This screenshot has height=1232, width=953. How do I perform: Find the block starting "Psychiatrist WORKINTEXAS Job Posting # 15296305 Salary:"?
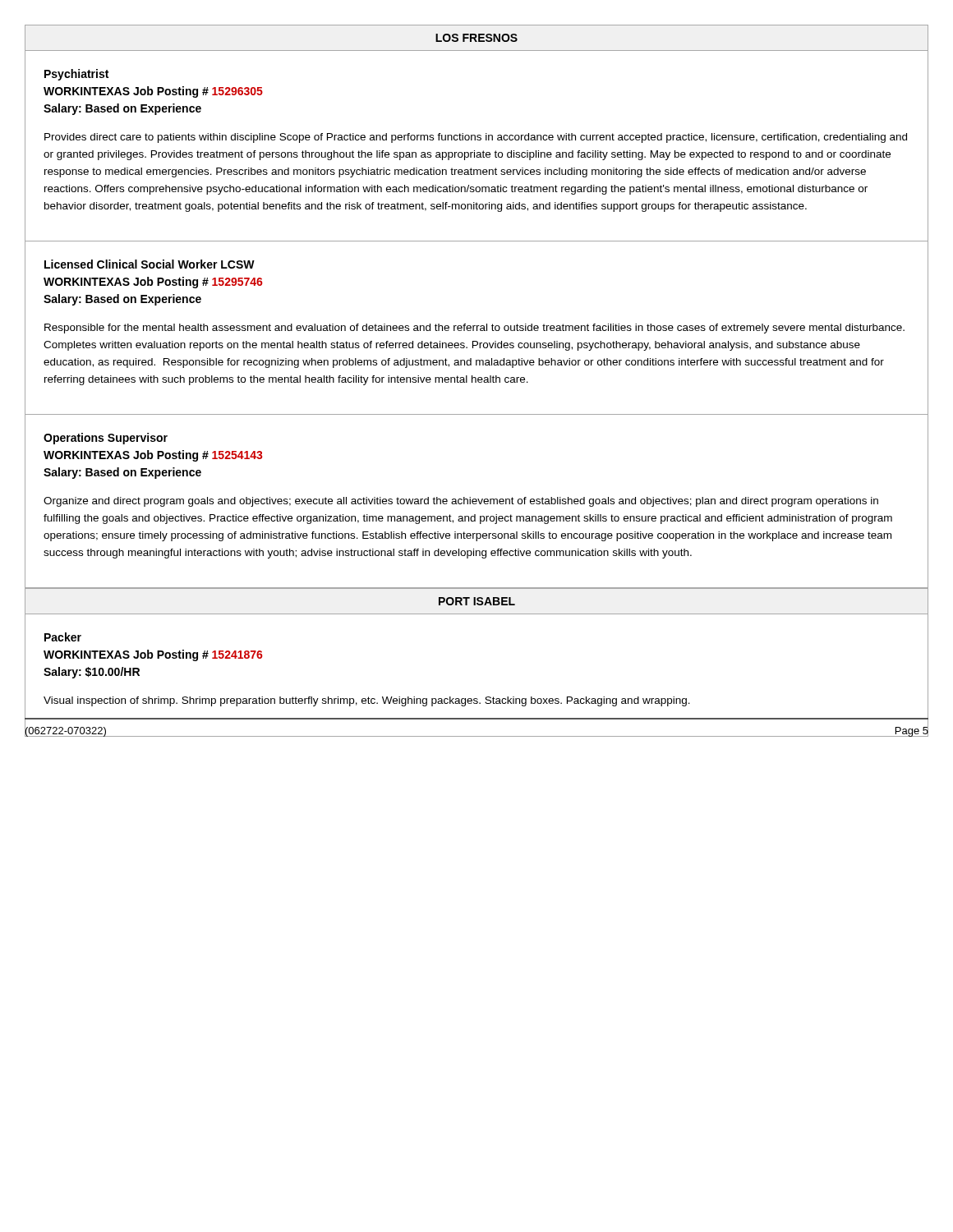(476, 140)
